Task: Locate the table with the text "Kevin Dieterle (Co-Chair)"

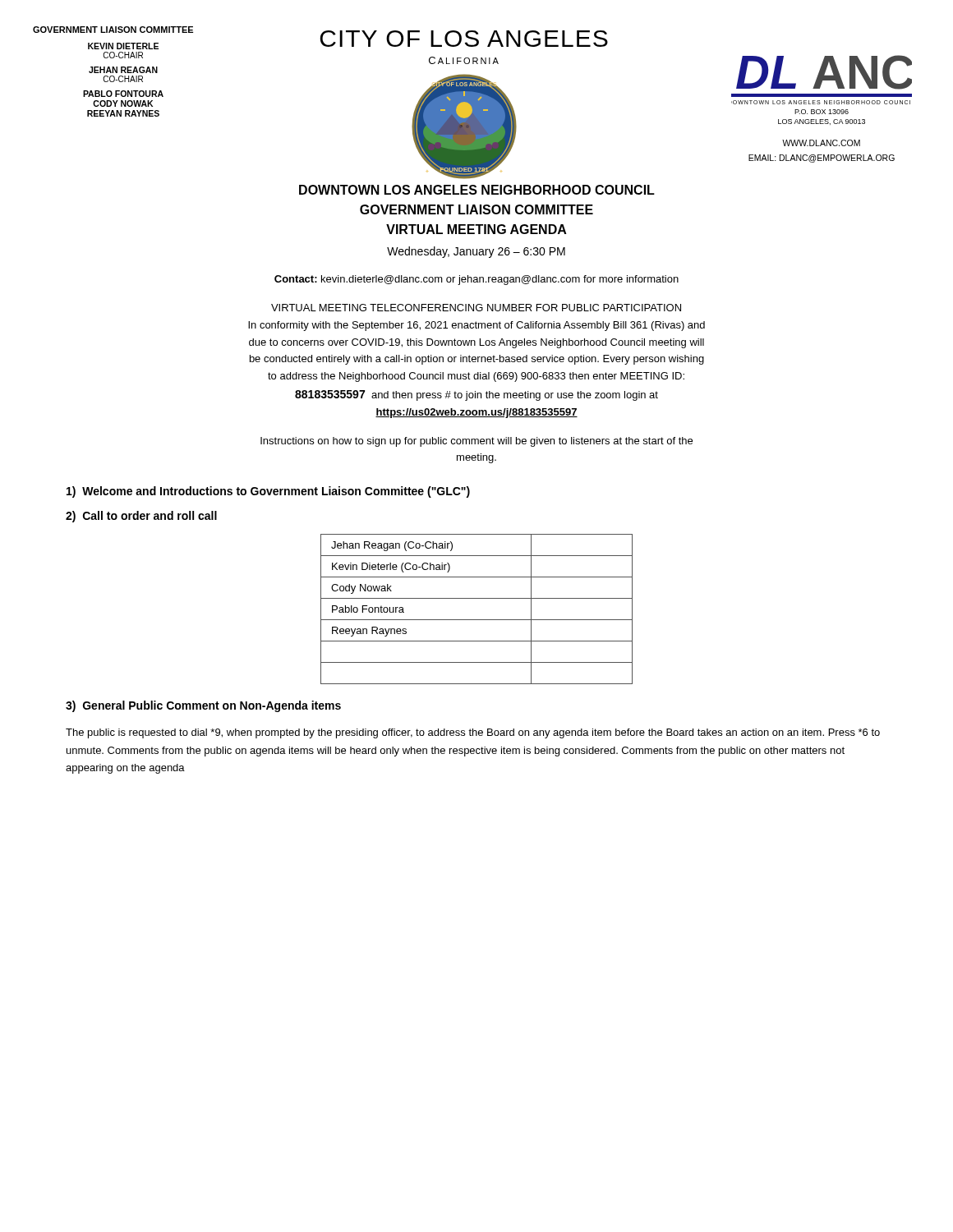Action: pos(476,609)
